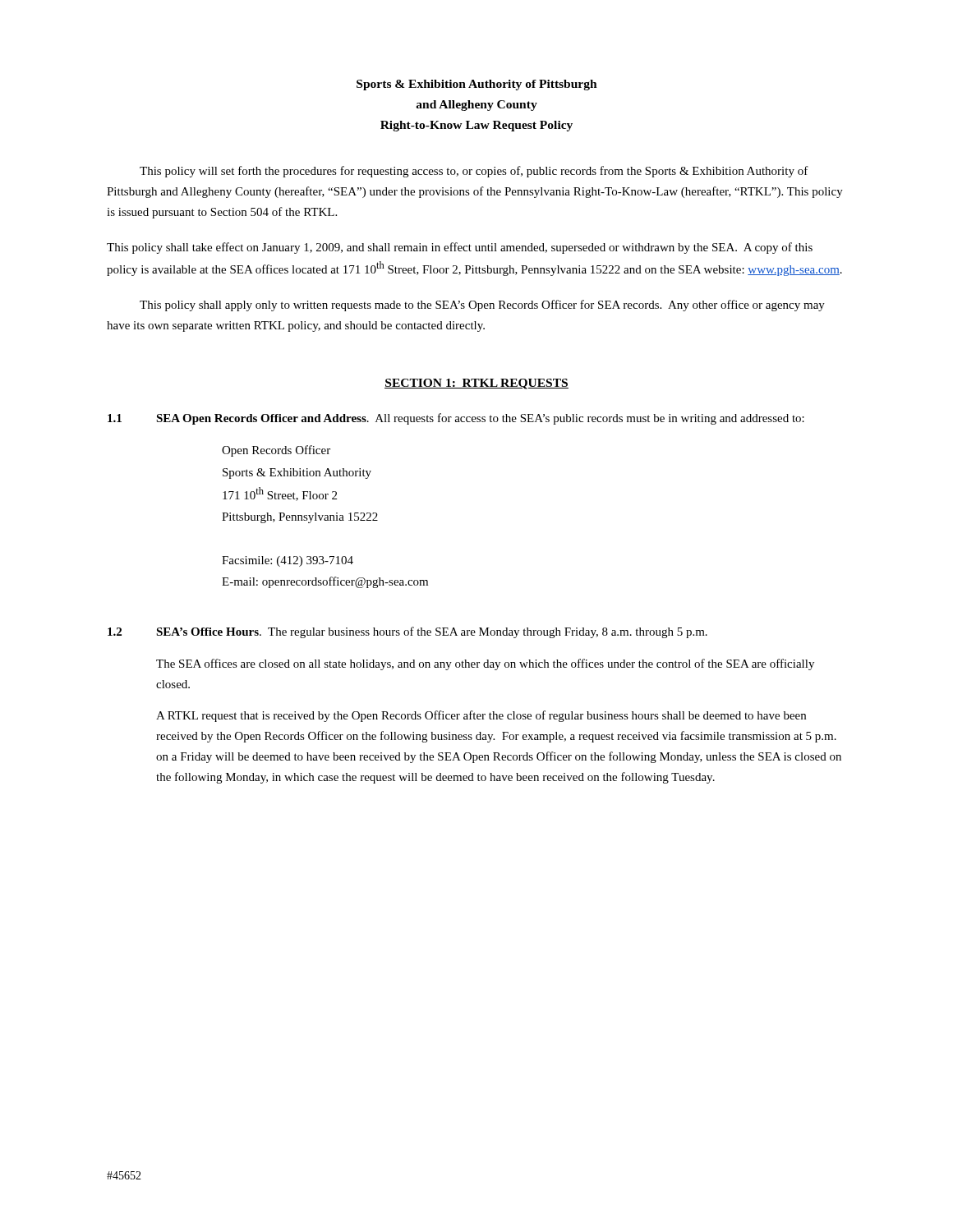Screen dimensions: 1232x953
Task: Locate the block starting "Open Records Officer Sports &"
Action: click(325, 516)
